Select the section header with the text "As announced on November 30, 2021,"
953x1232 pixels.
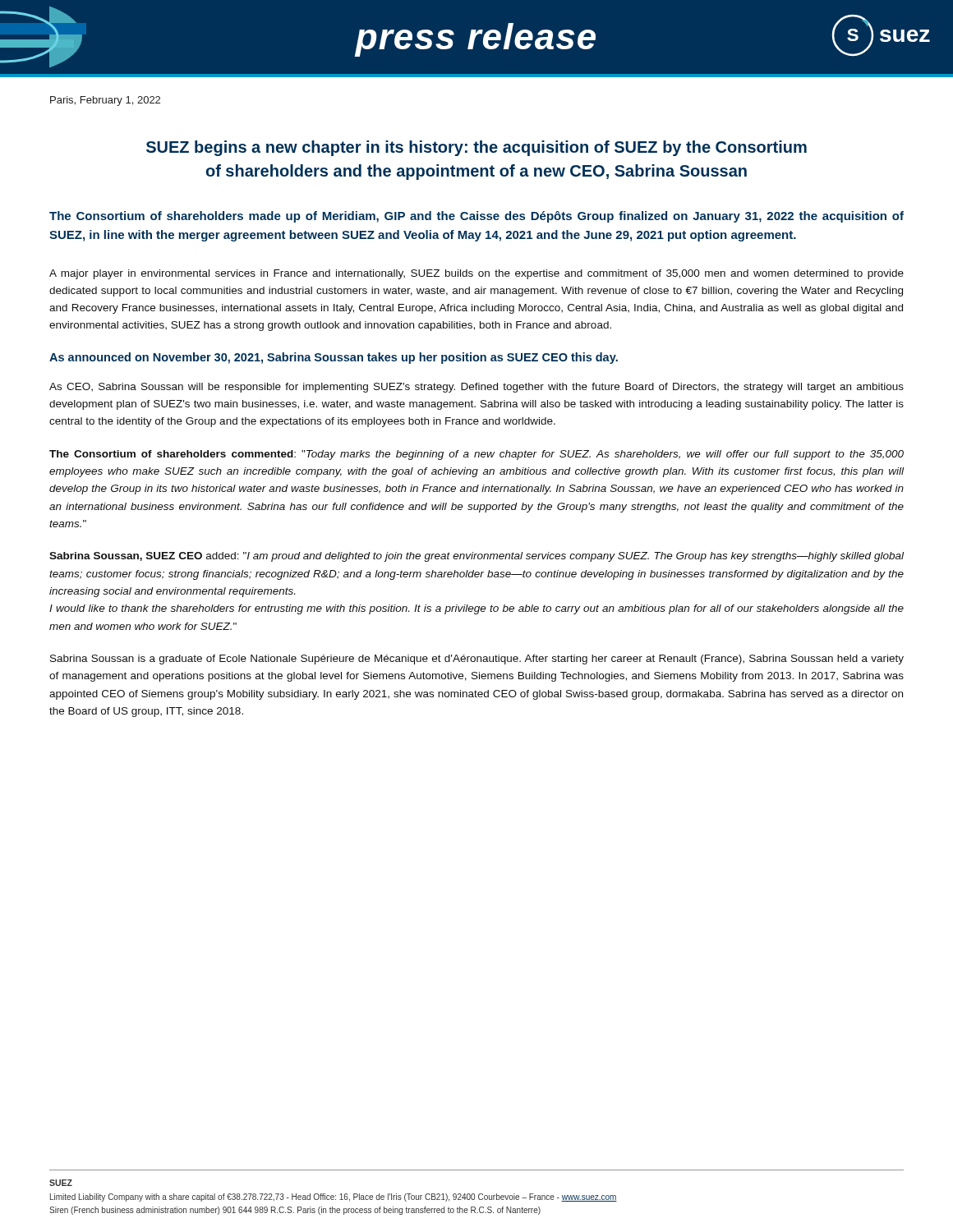coord(334,357)
